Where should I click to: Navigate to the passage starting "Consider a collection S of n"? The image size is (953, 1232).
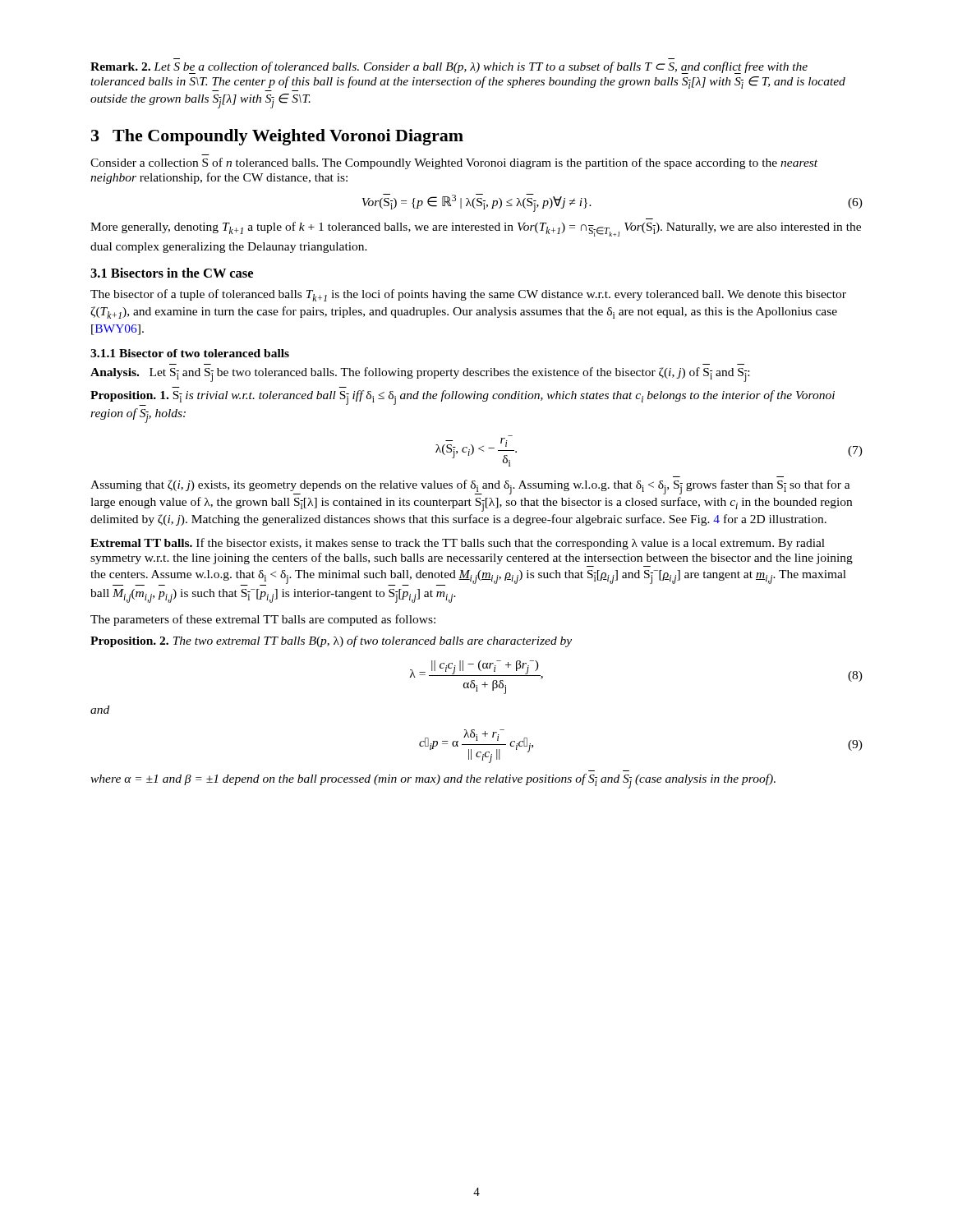(454, 170)
